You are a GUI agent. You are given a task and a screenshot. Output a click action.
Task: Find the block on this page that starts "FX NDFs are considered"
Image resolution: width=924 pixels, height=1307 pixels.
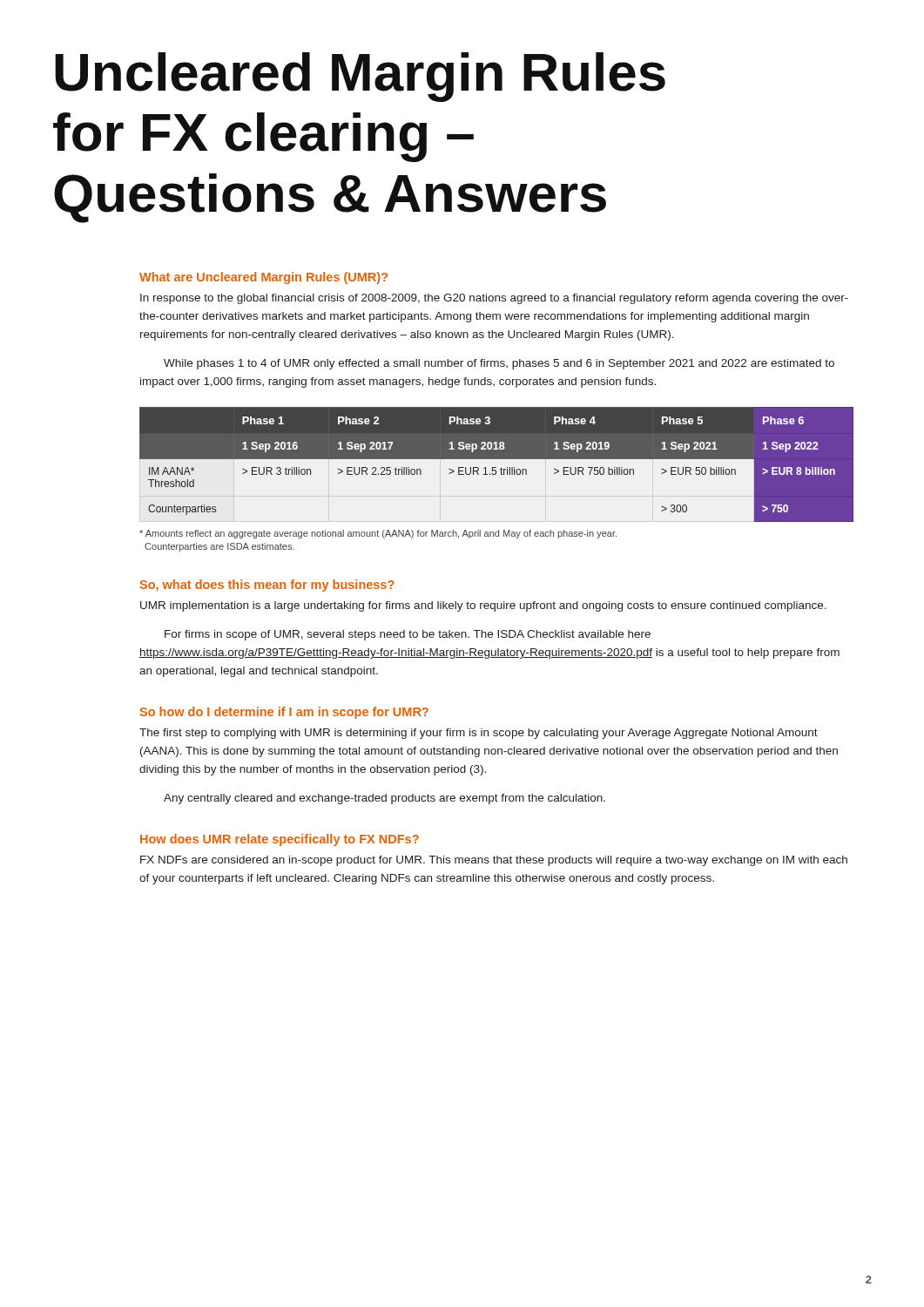pos(496,869)
